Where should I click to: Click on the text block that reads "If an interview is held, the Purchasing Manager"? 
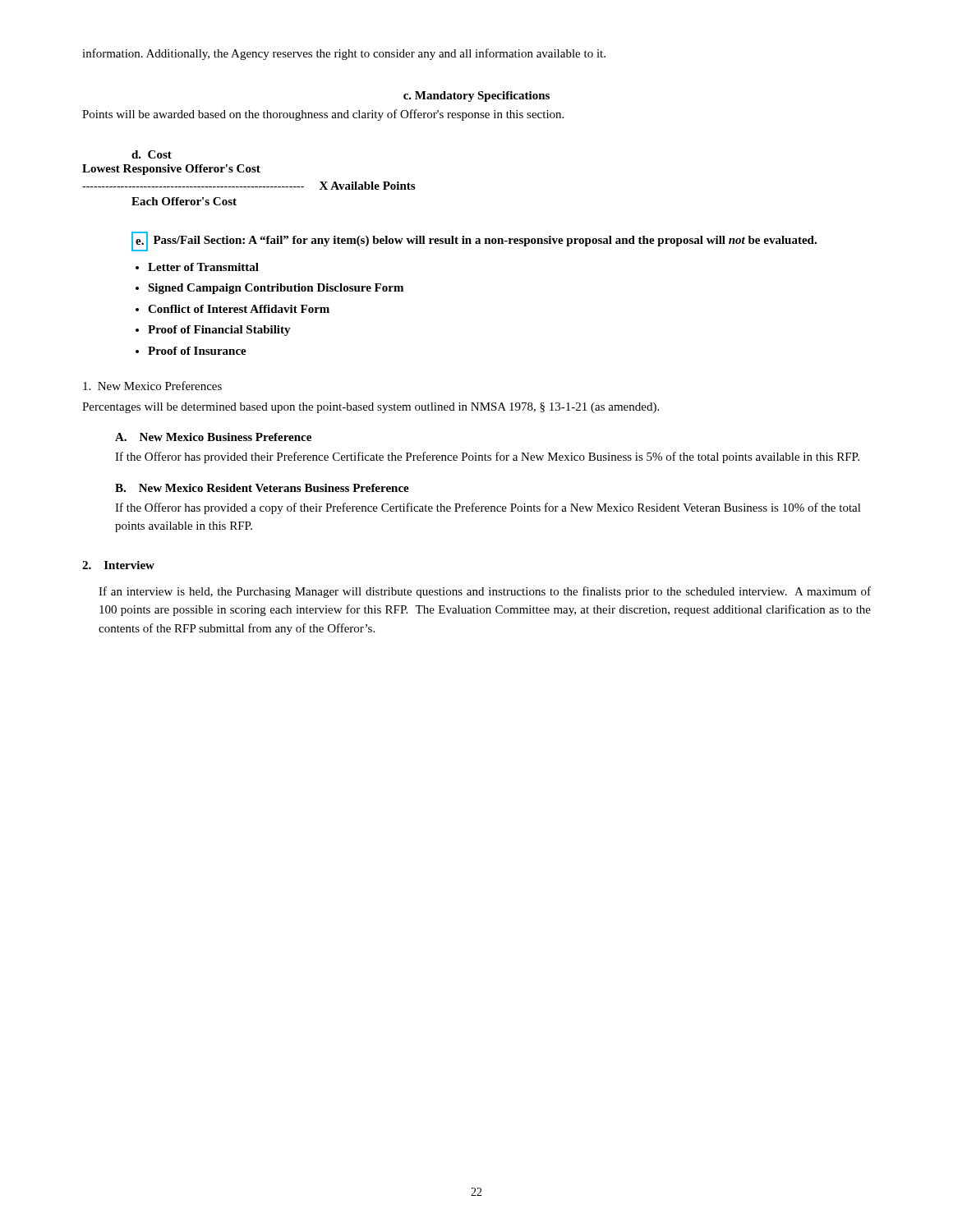click(485, 610)
